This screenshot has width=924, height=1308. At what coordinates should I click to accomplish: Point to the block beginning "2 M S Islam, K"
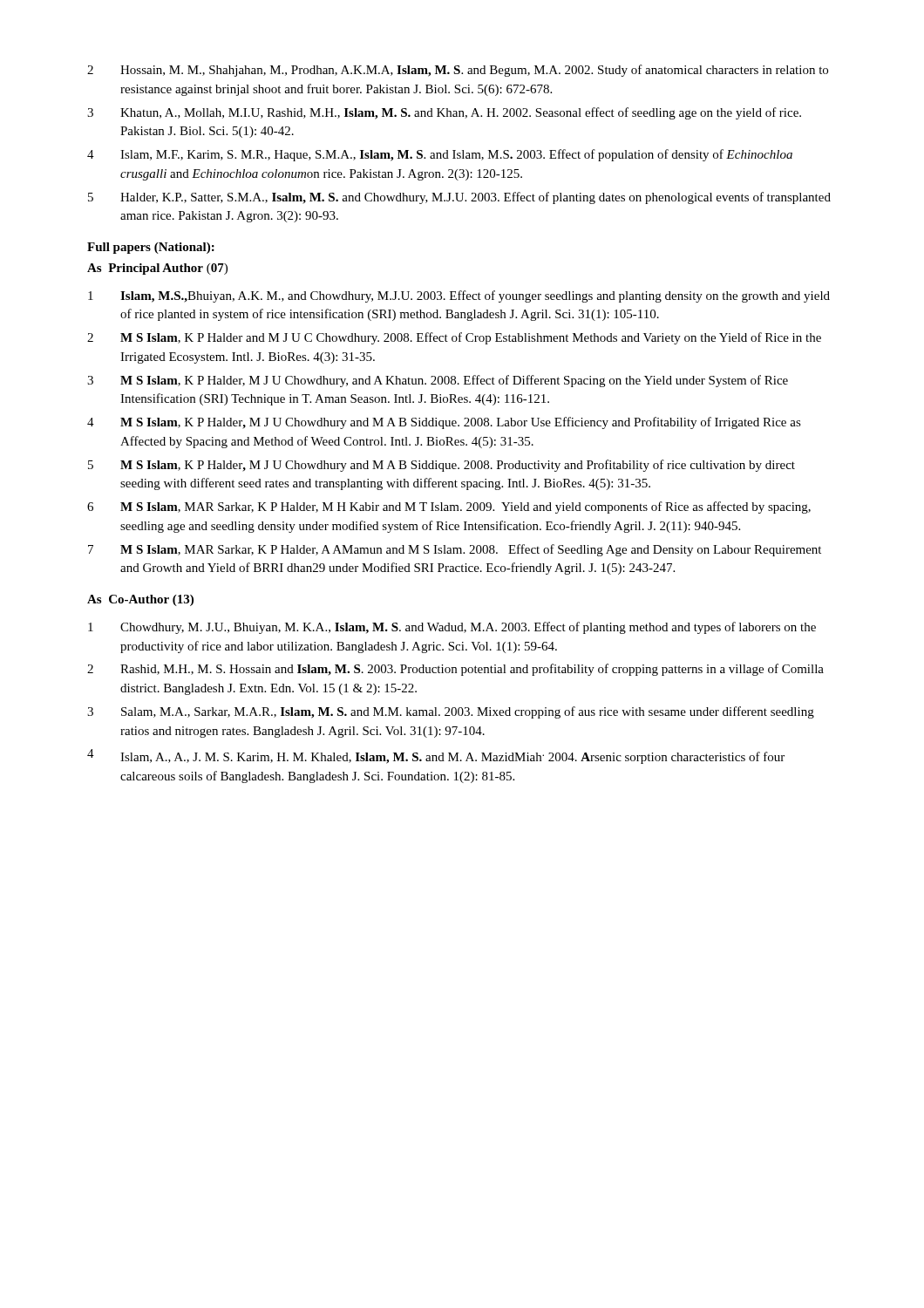coord(462,348)
